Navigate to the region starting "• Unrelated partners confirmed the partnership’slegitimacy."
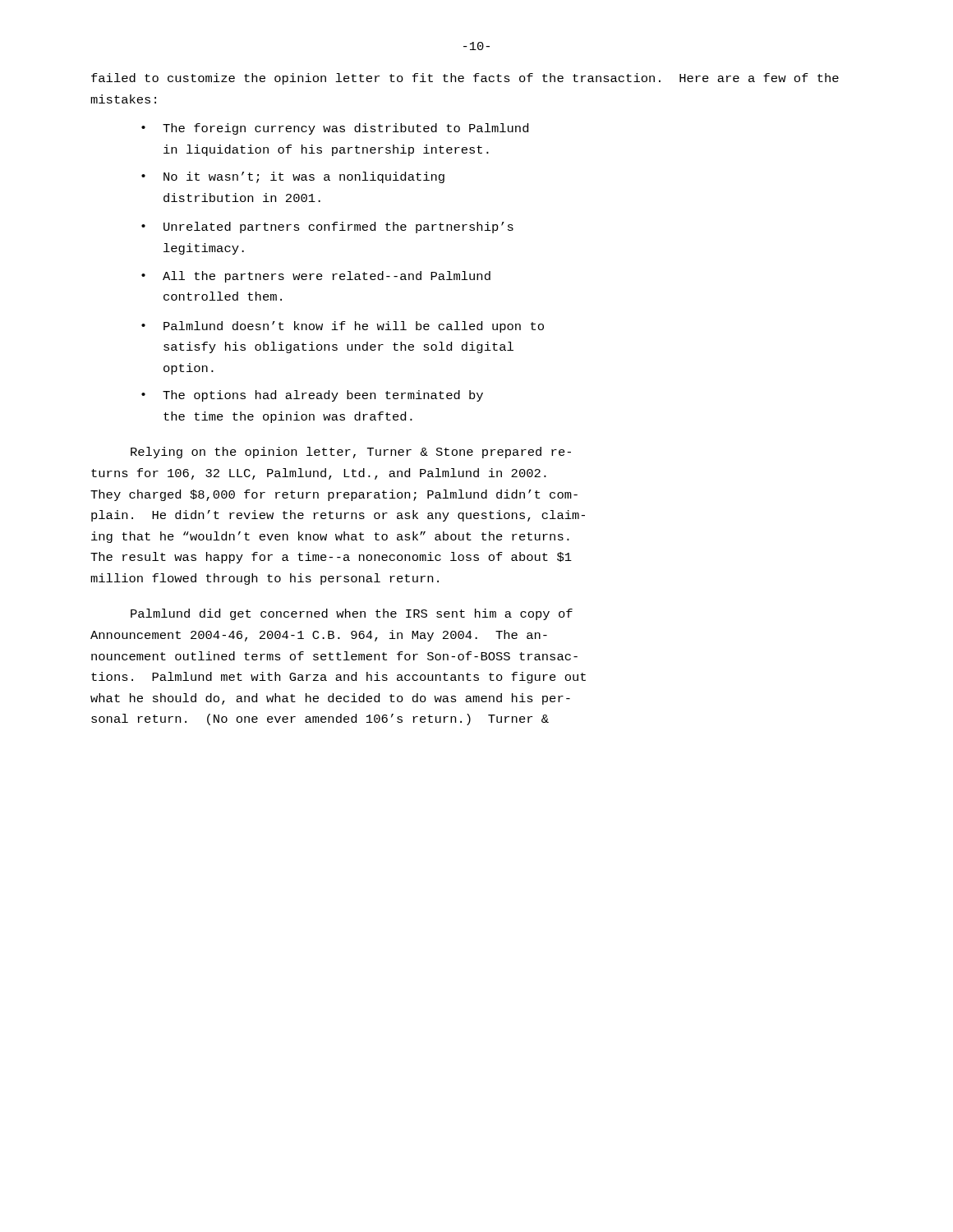Image resolution: width=953 pixels, height=1232 pixels. pyautogui.click(x=327, y=239)
